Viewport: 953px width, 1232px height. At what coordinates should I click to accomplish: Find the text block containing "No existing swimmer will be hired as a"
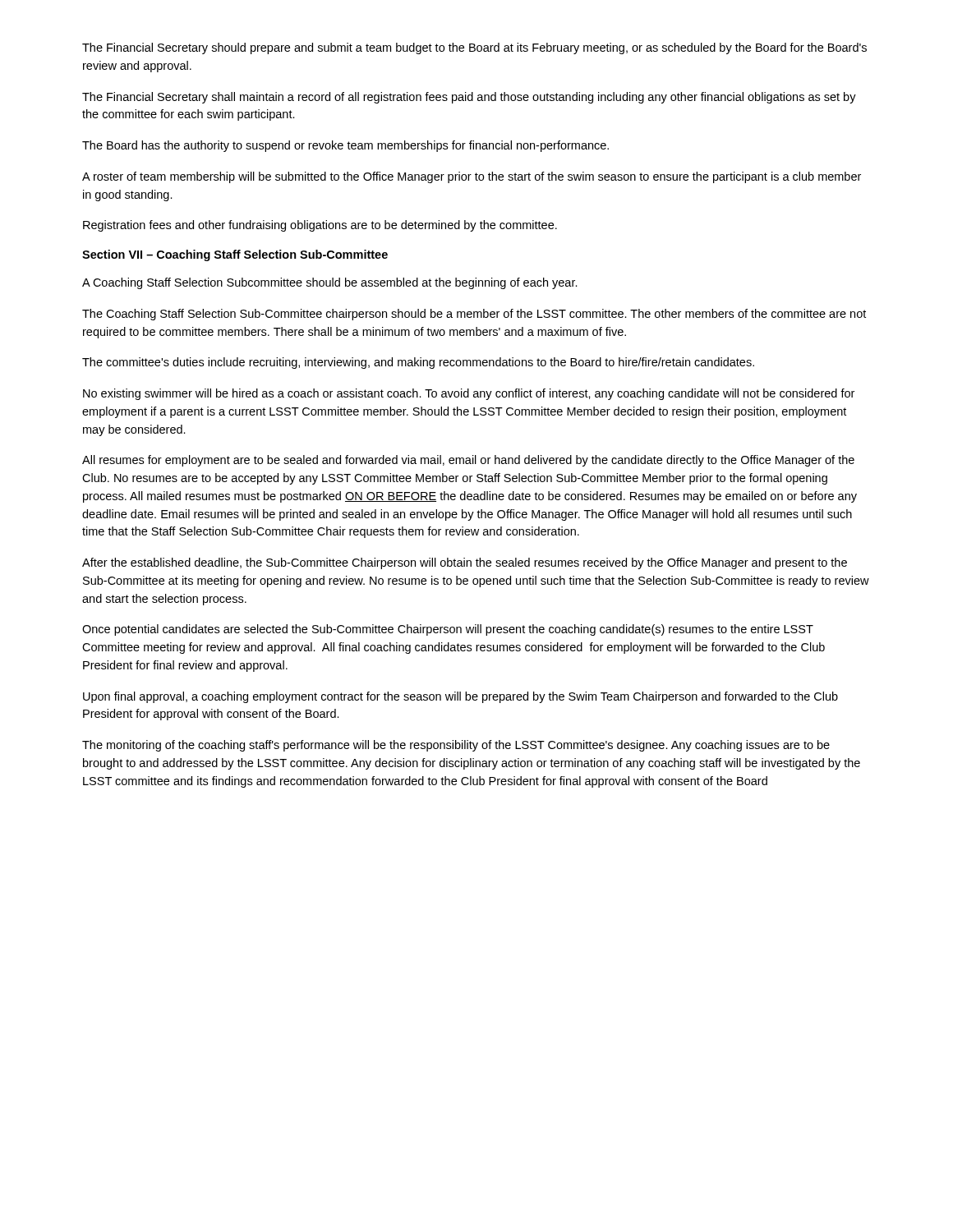coord(468,411)
